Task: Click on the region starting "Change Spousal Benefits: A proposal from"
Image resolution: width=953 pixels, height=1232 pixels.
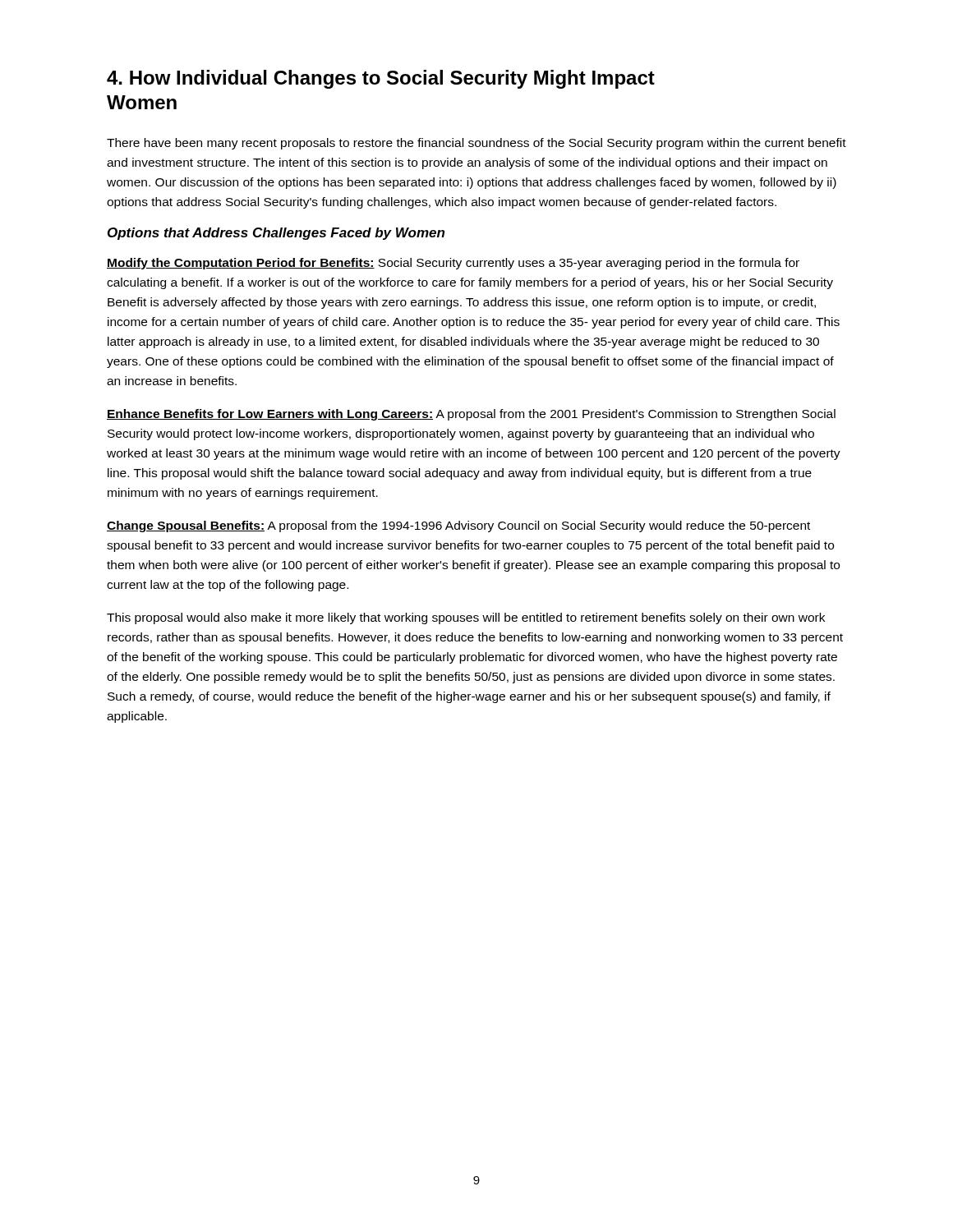Action: coord(474,555)
